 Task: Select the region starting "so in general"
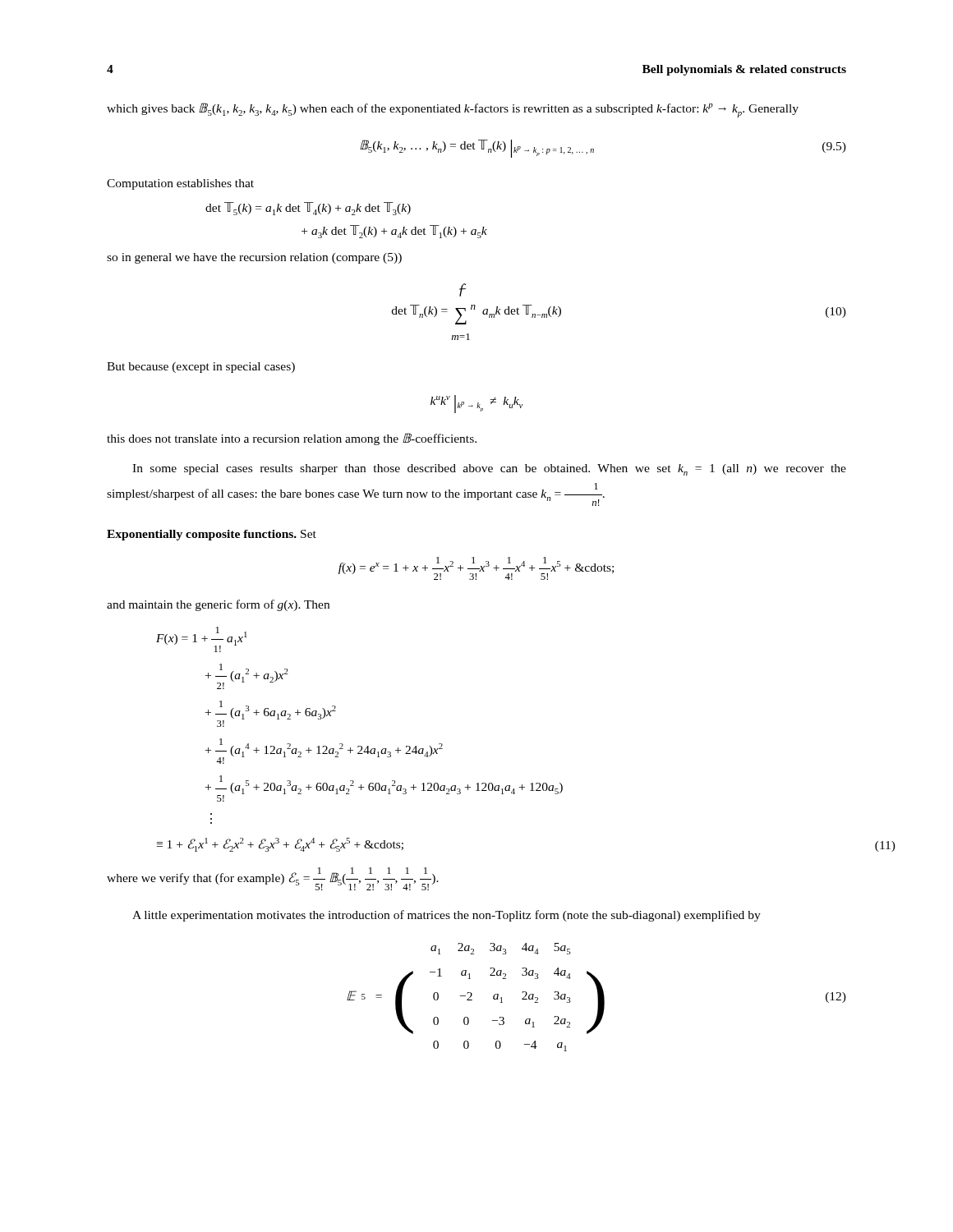click(x=254, y=257)
